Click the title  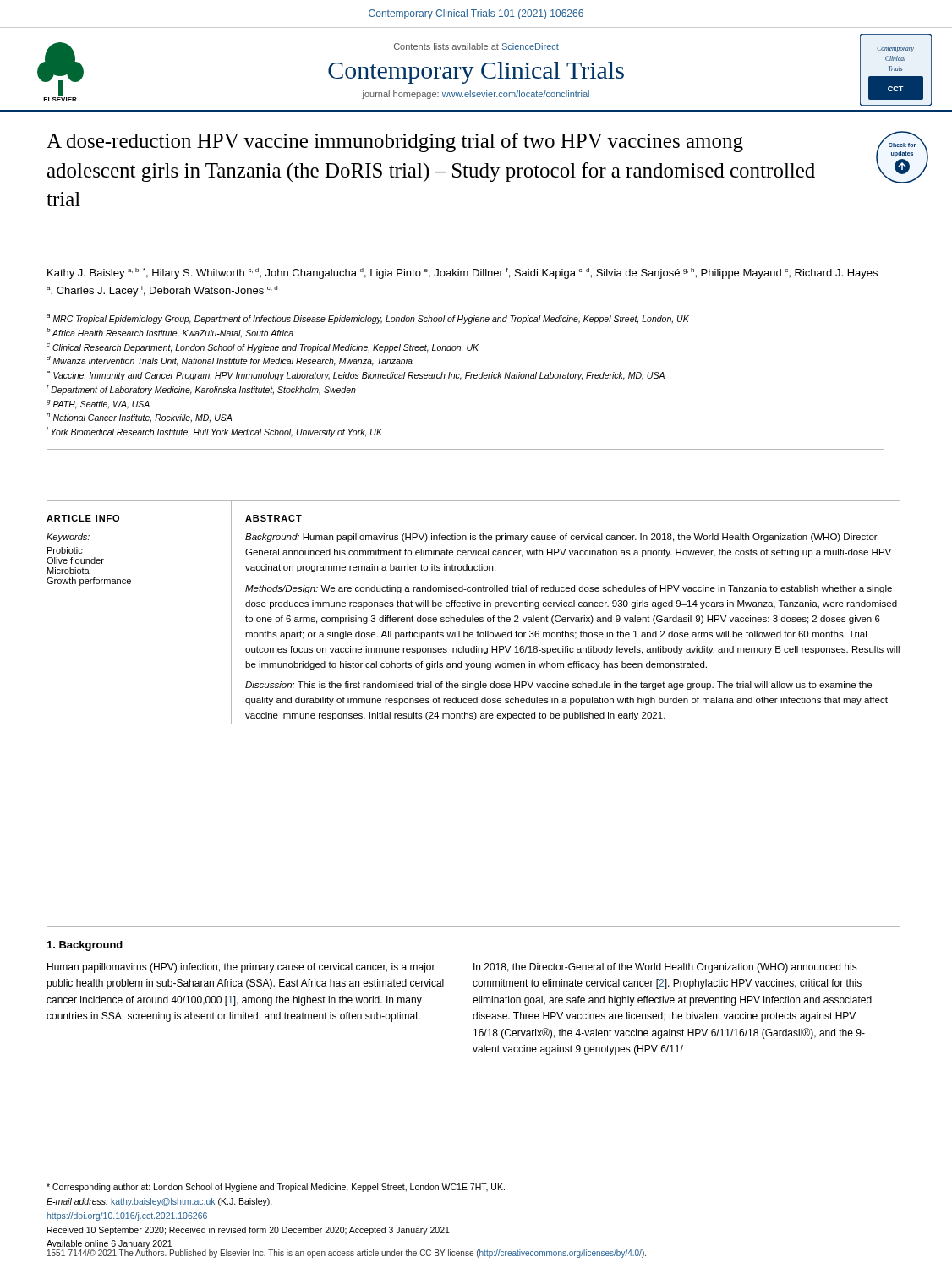pyautogui.click(x=440, y=171)
